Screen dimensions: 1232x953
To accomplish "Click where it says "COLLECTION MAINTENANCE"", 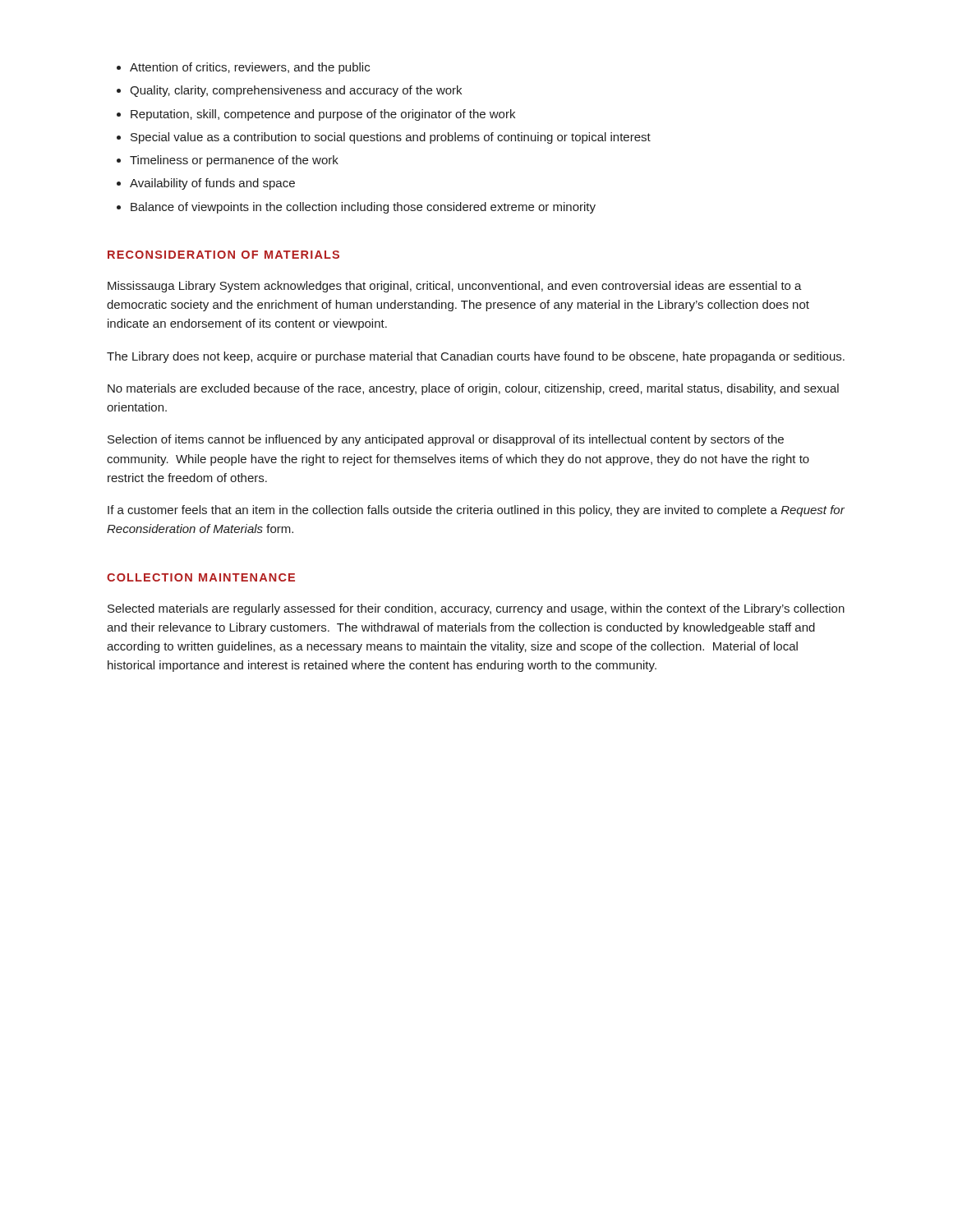I will 202,577.
